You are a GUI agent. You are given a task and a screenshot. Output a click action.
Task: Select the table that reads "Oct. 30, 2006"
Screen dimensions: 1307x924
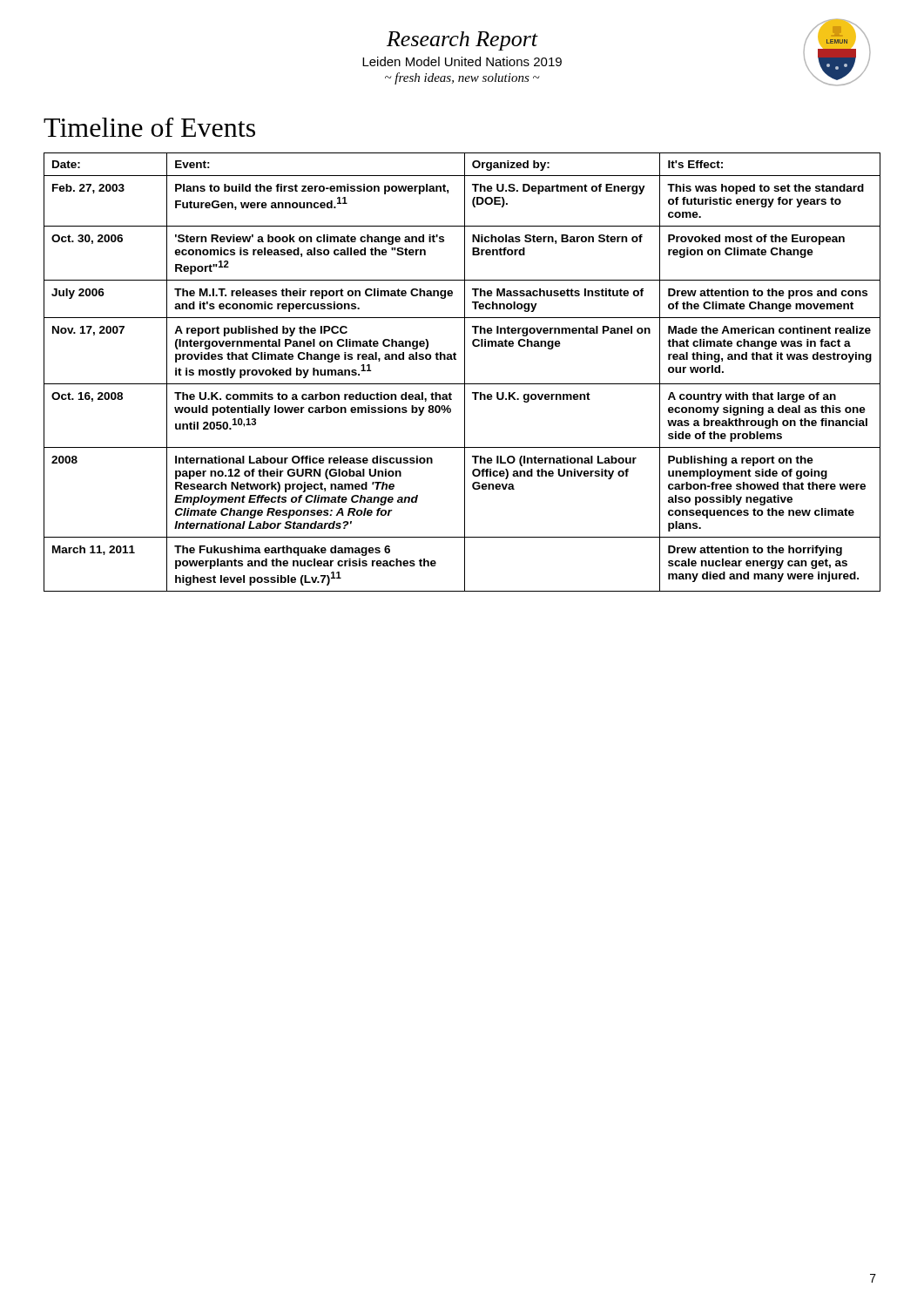tap(462, 372)
